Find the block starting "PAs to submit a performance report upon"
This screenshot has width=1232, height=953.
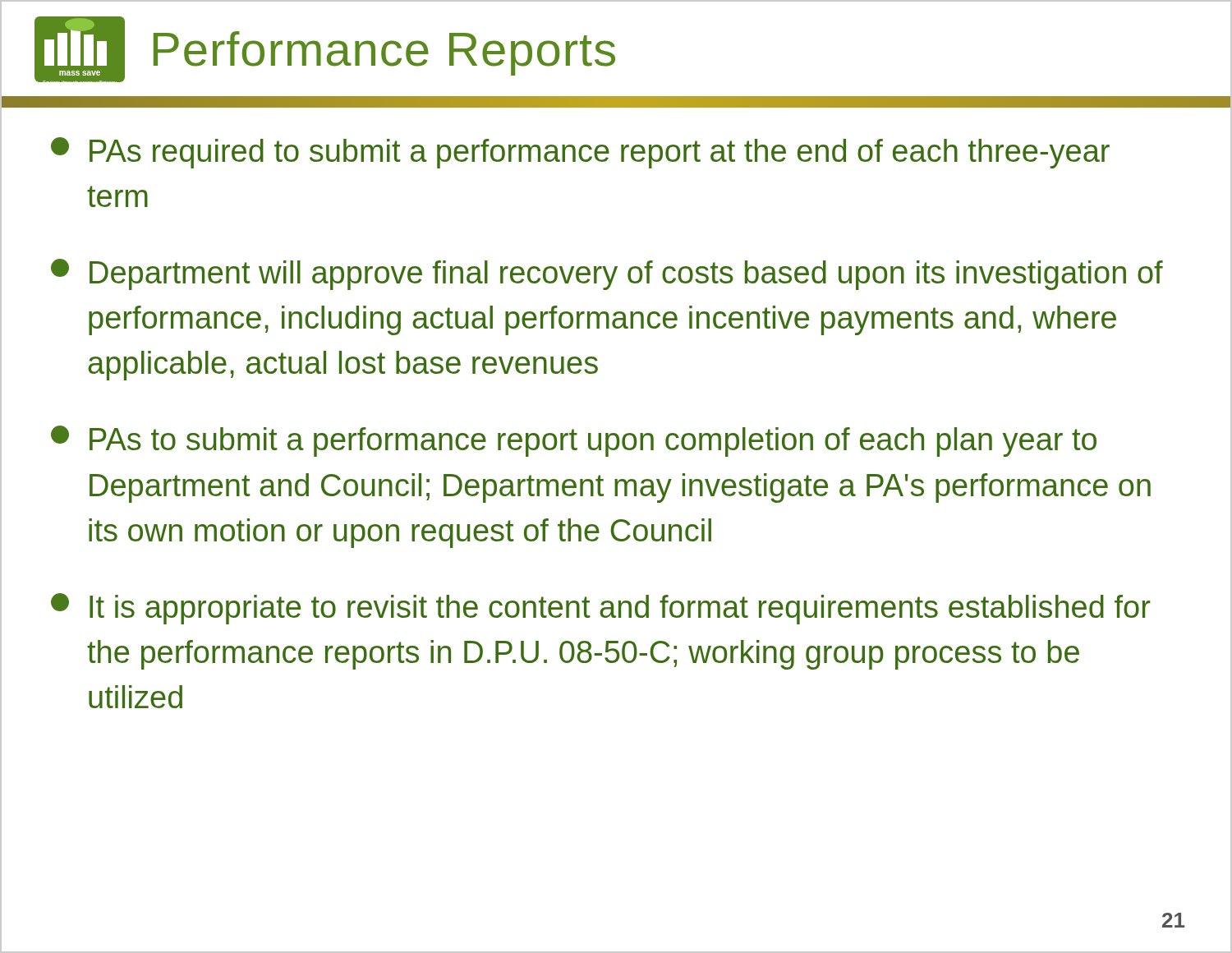[x=616, y=486]
